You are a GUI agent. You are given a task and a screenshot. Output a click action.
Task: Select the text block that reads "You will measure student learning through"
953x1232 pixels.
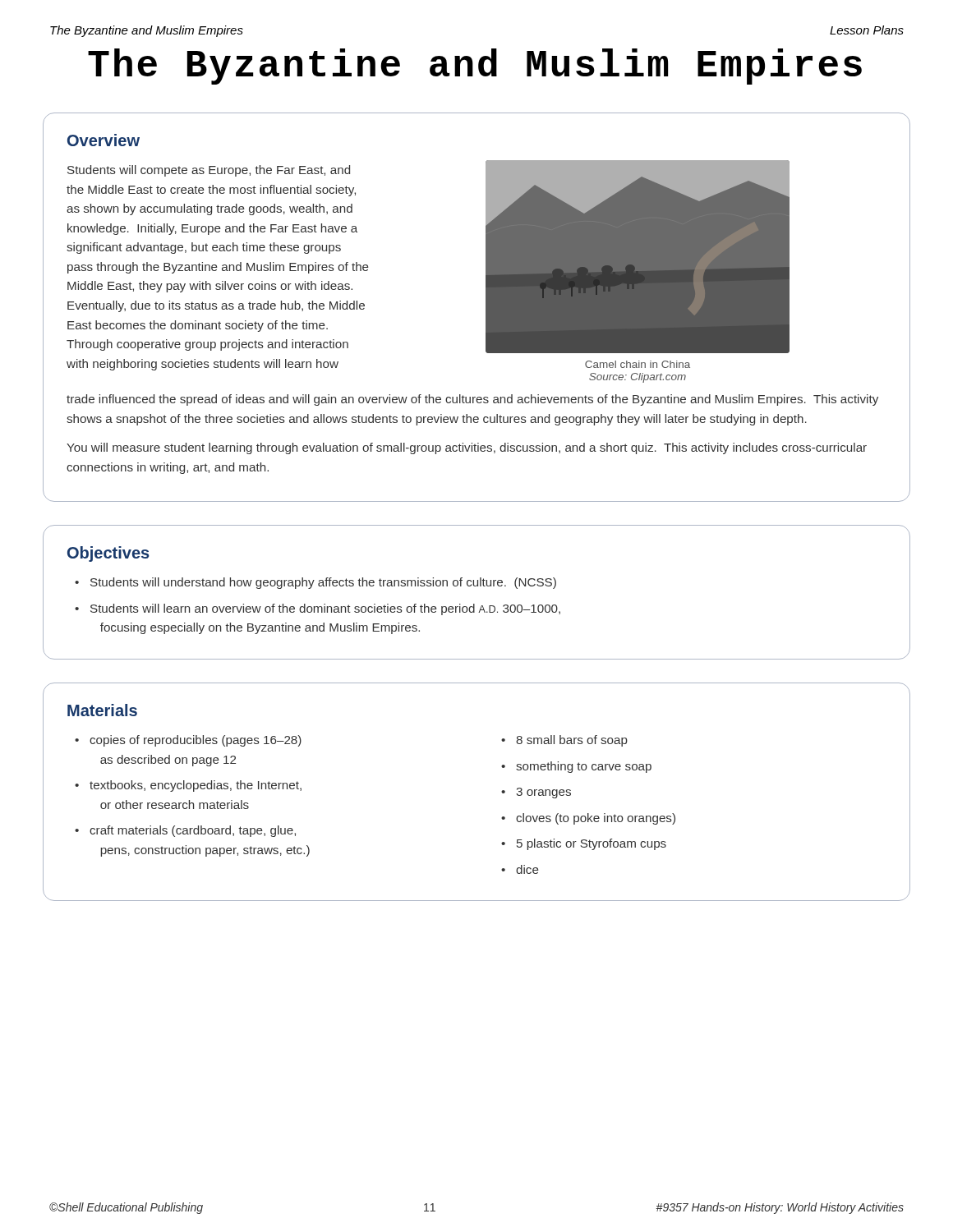(467, 457)
